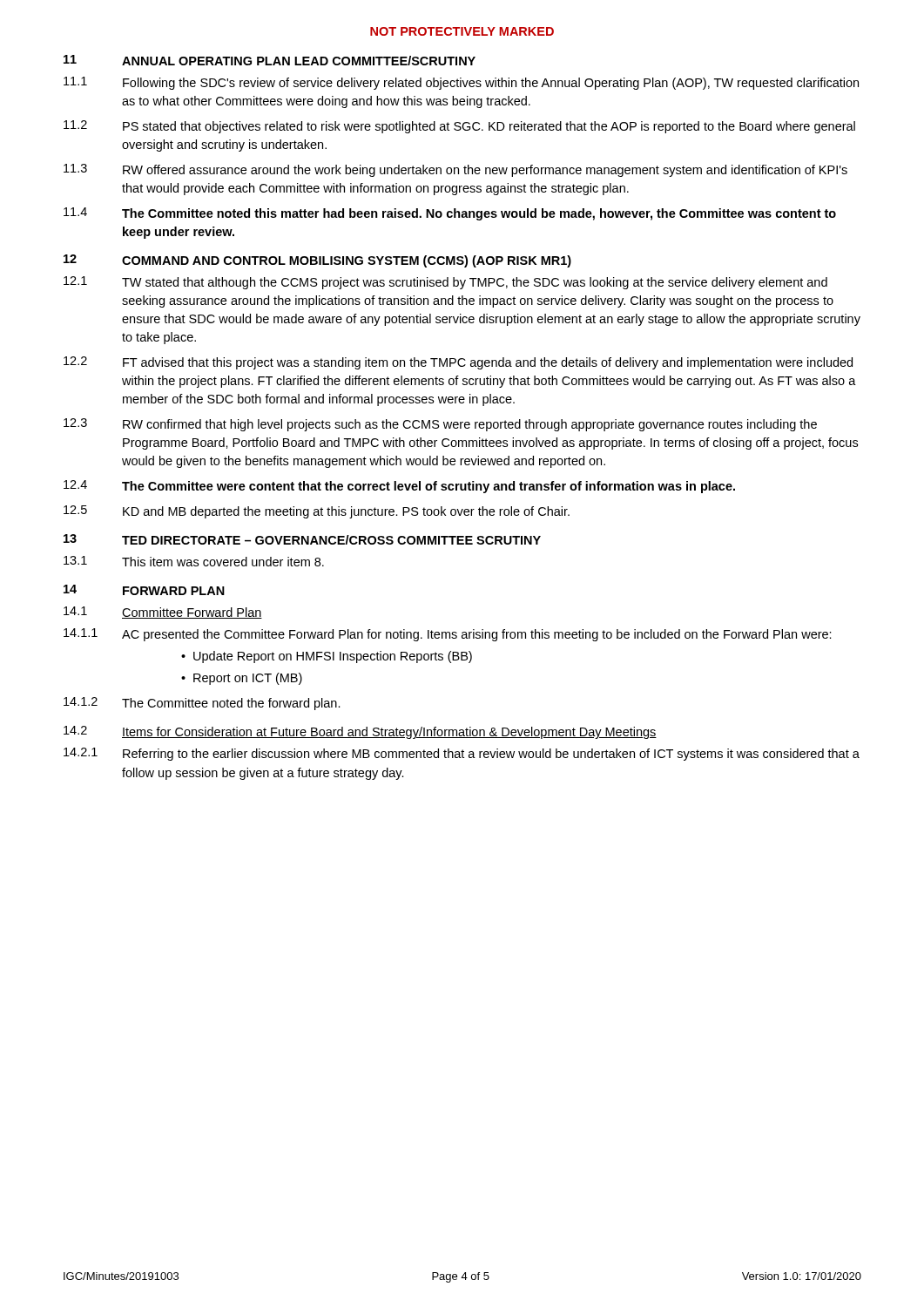Select the text block with the text "2 Items for"

tap(462, 733)
